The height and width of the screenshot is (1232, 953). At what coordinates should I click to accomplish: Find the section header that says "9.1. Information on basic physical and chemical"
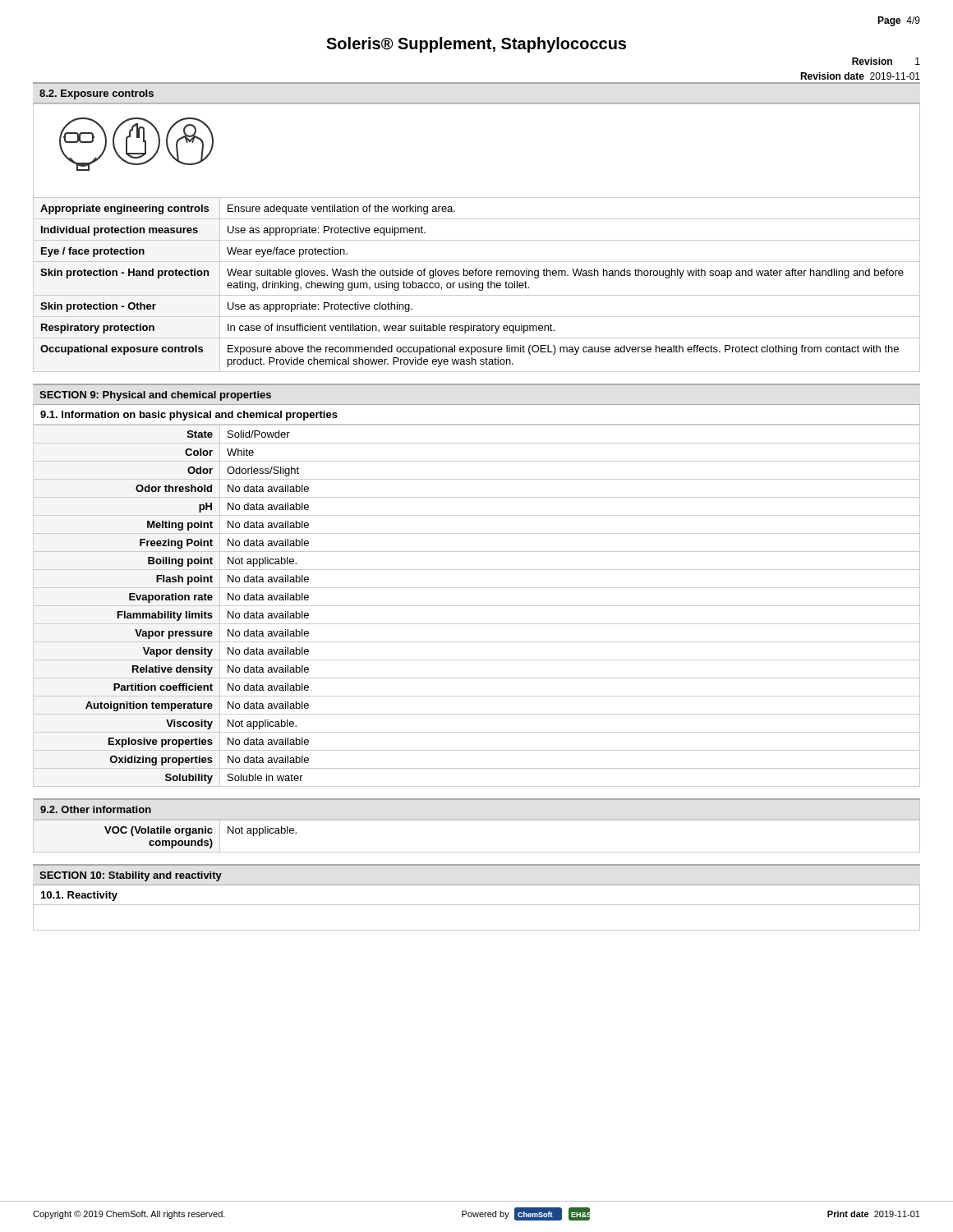[x=189, y=414]
